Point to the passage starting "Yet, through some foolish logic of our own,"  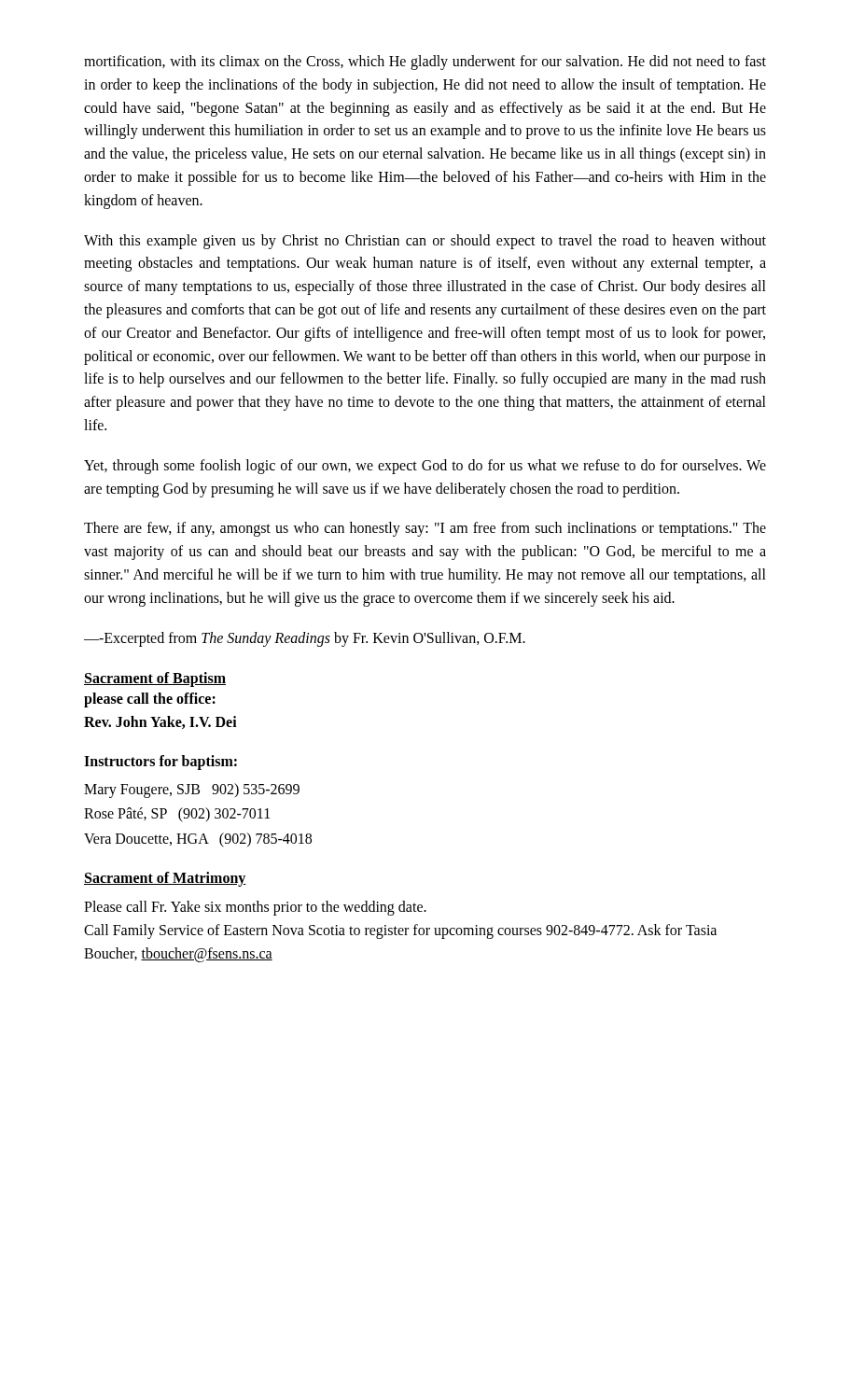click(425, 477)
